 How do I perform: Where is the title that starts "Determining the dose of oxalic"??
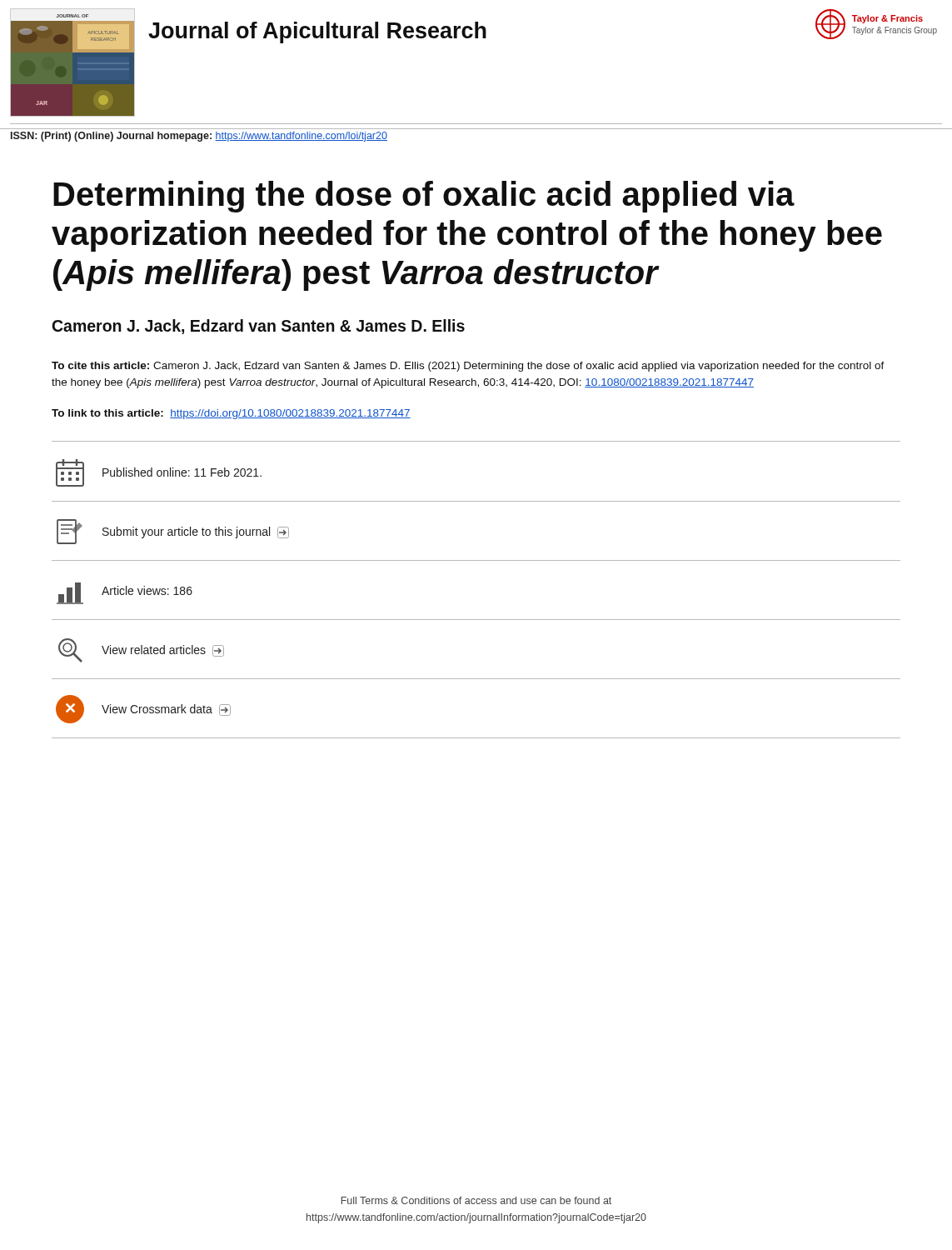[x=467, y=234]
